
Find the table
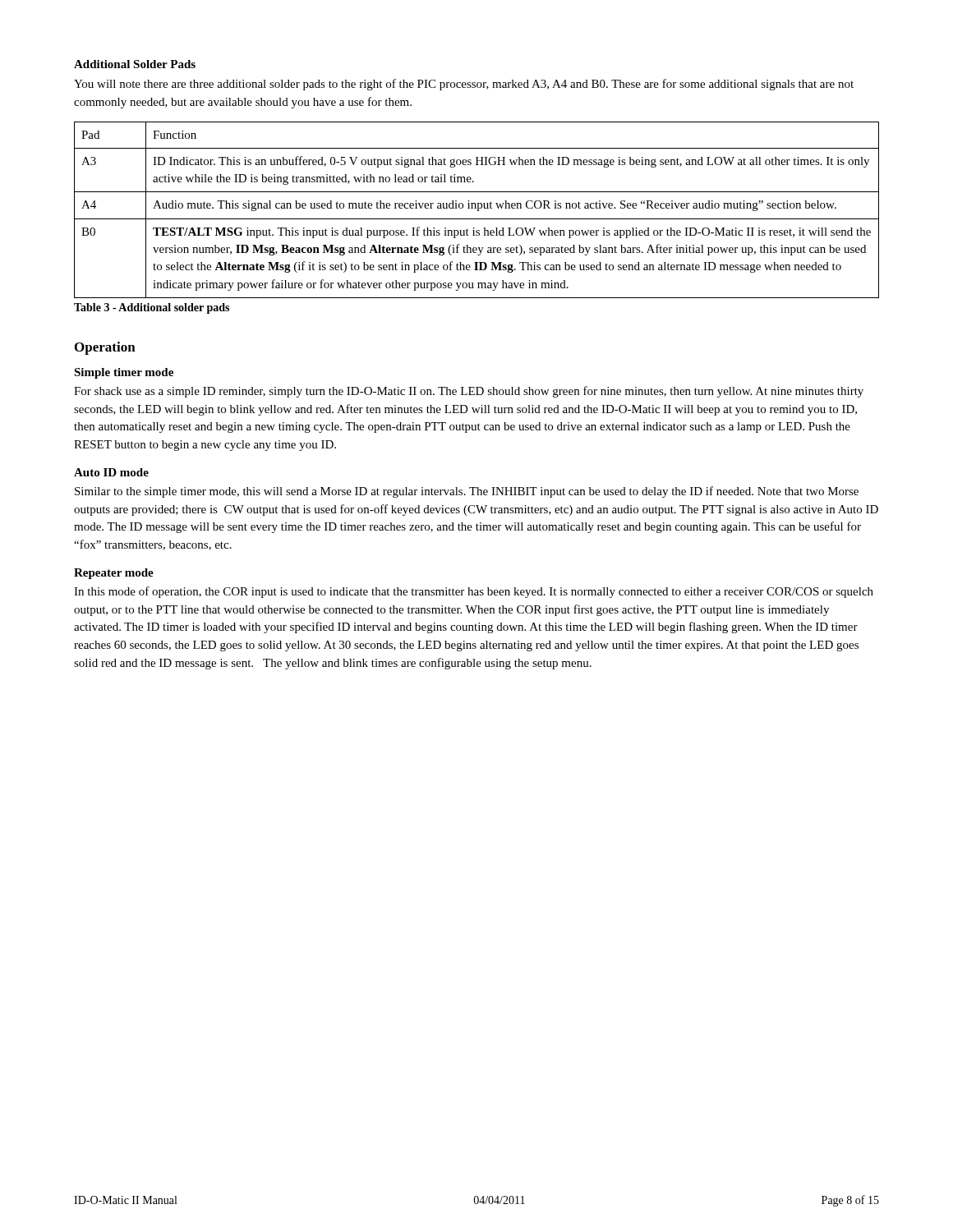point(476,210)
